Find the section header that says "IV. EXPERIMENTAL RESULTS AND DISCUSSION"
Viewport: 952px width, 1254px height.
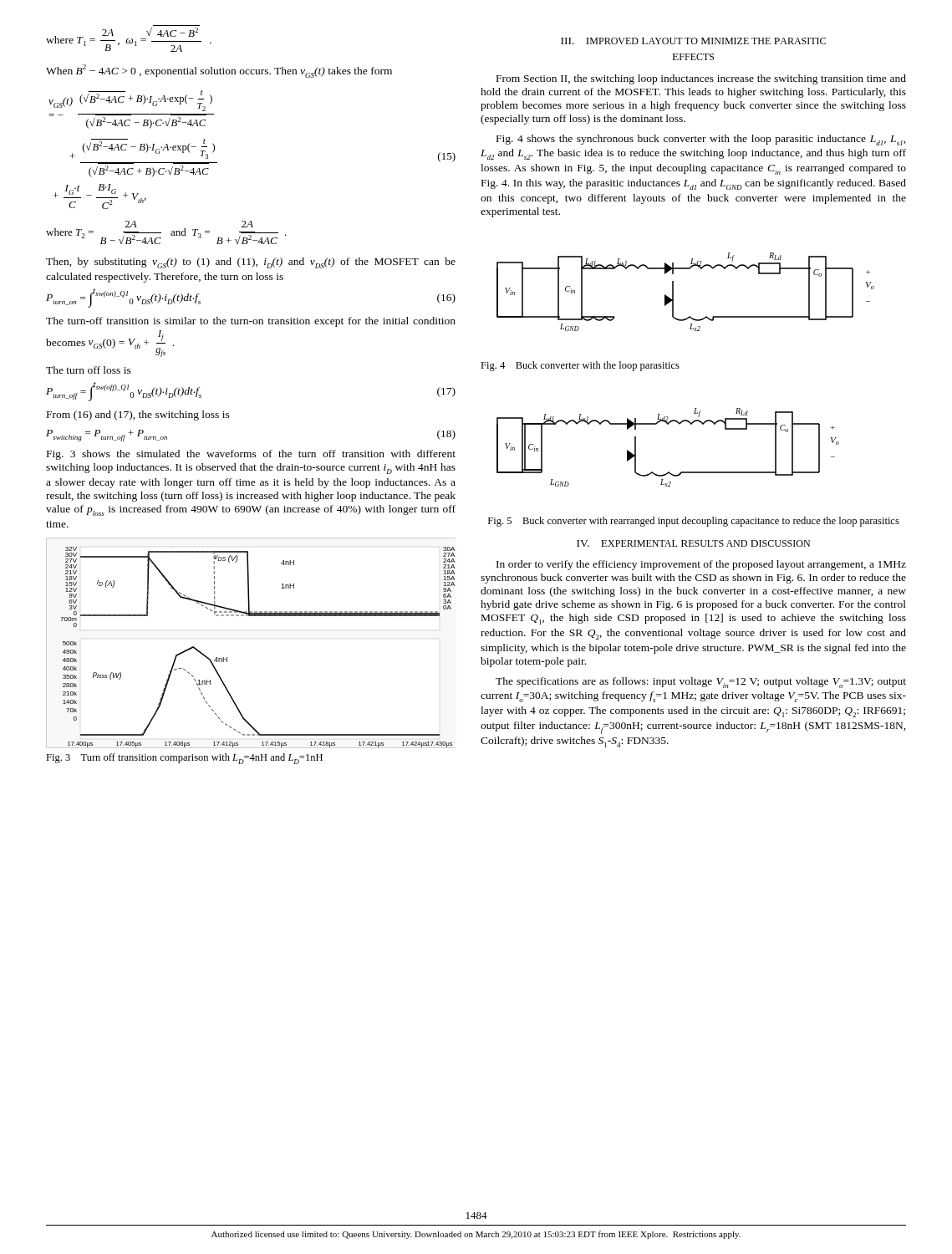[x=693, y=543]
